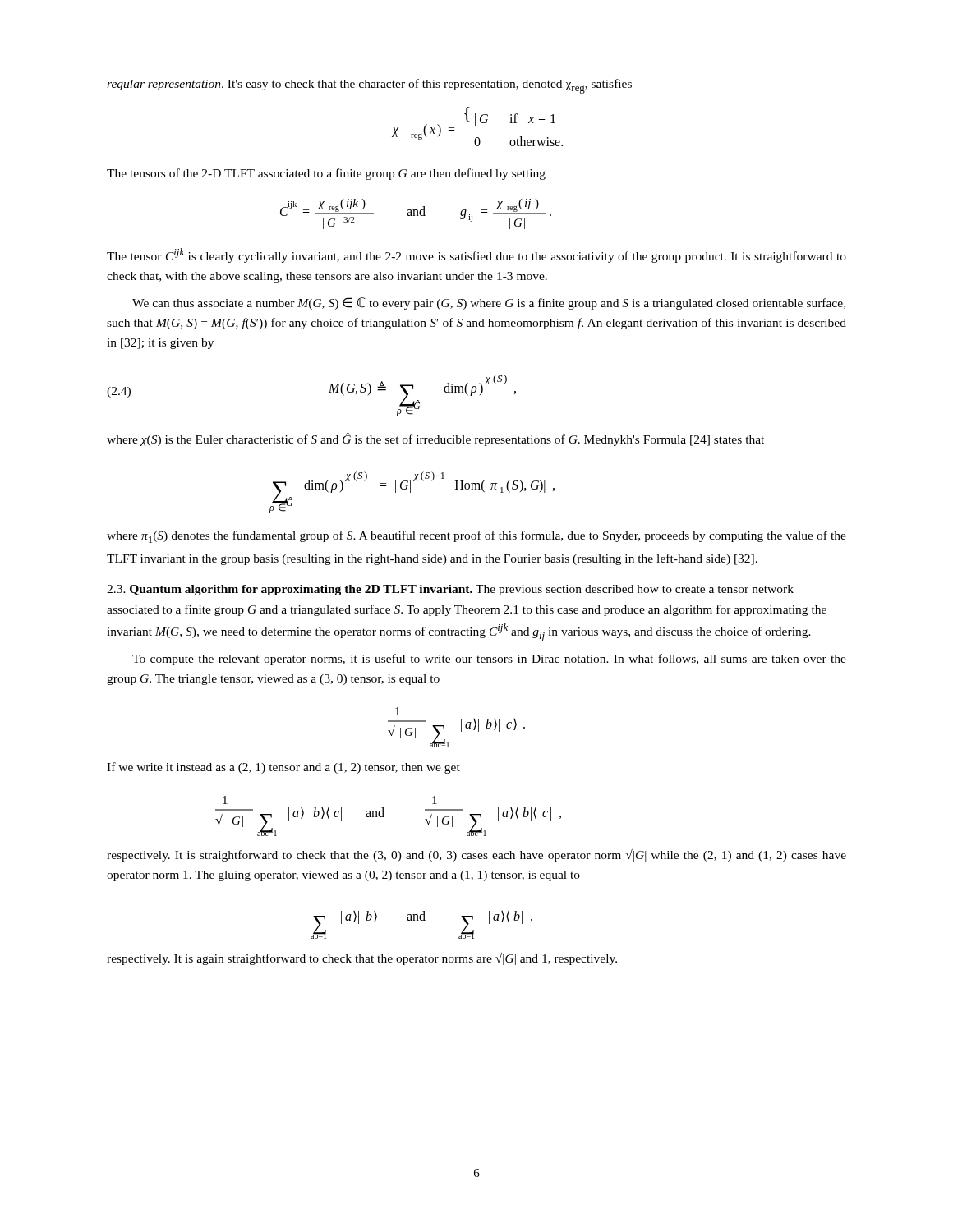The image size is (953, 1232).
Task: Locate the formula that reads "C ijk ="
Action: pos(476,213)
